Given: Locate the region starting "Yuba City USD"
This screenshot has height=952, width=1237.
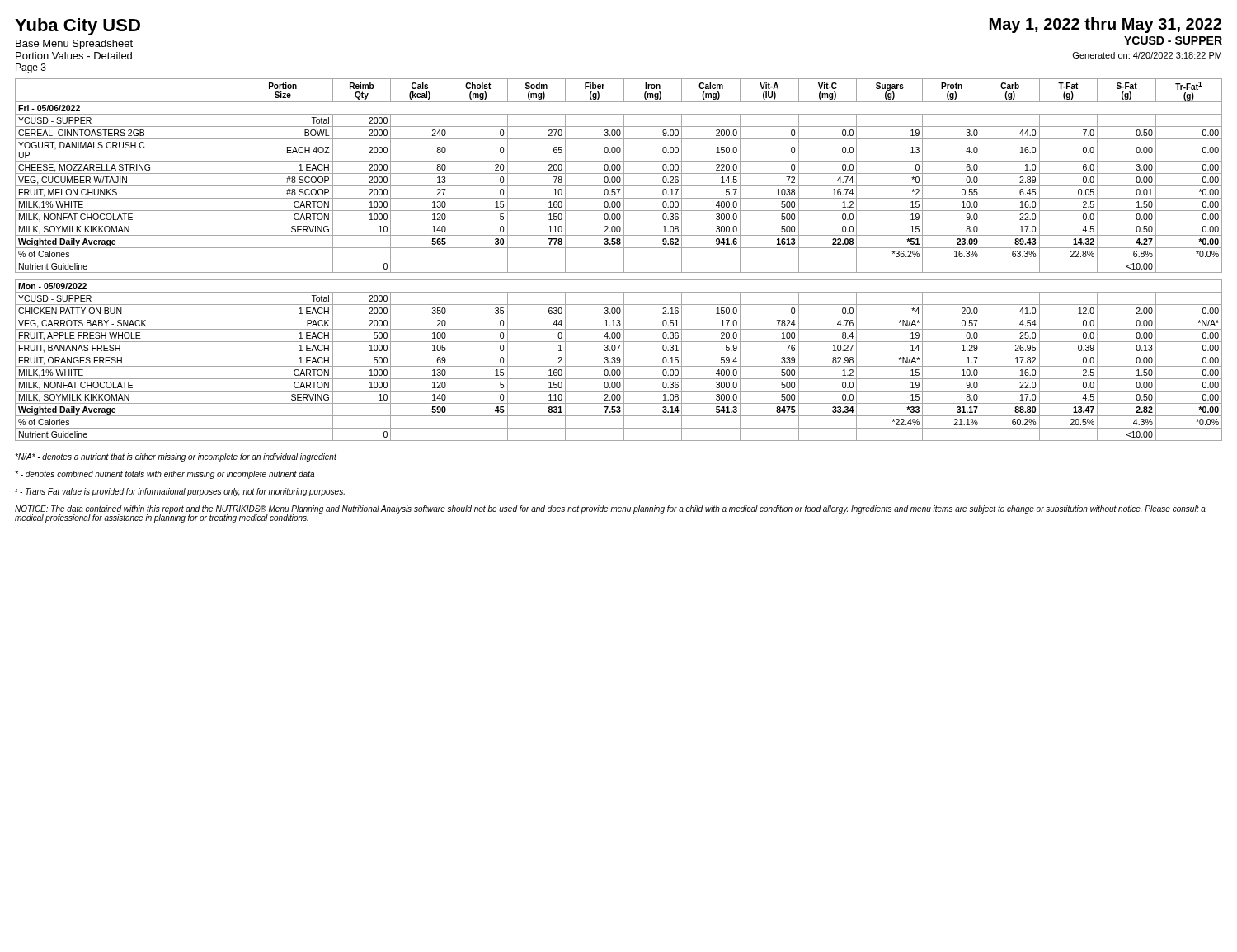Looking at the screenshot, I should pos(78,26).
